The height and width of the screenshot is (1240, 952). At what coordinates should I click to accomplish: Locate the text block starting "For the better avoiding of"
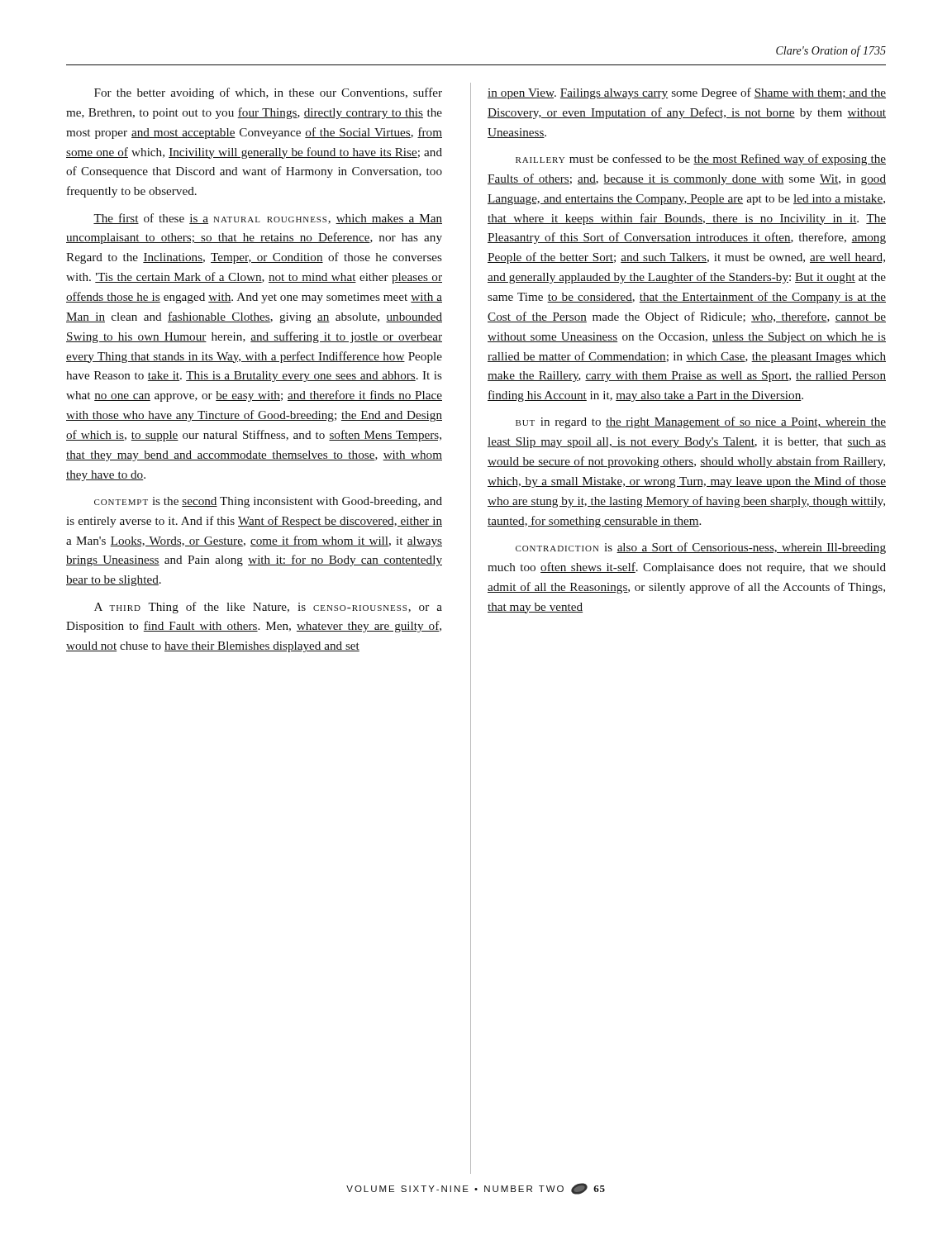(x=254, y=369)
